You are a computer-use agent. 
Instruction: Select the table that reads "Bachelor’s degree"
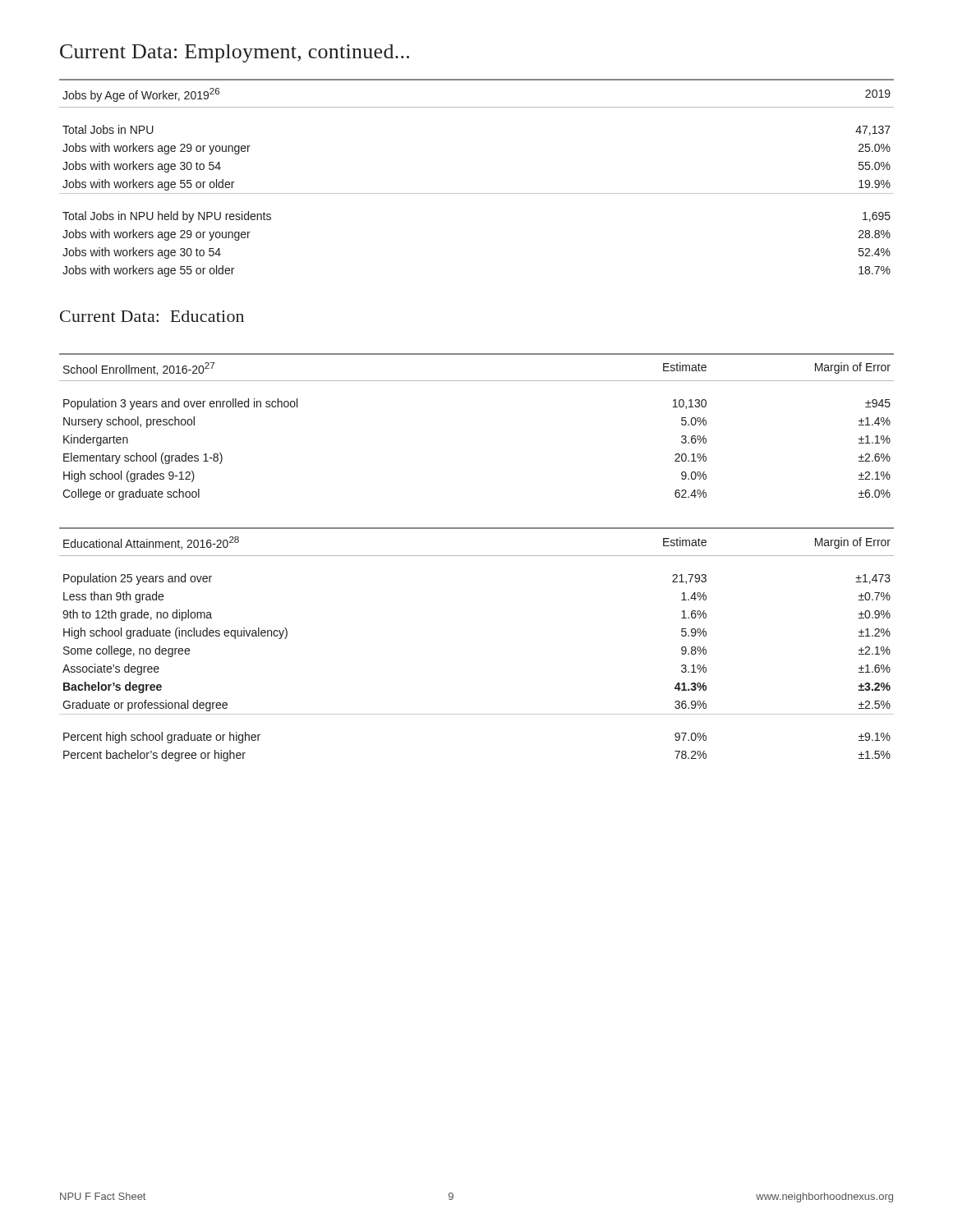click(x=476, y=646)
